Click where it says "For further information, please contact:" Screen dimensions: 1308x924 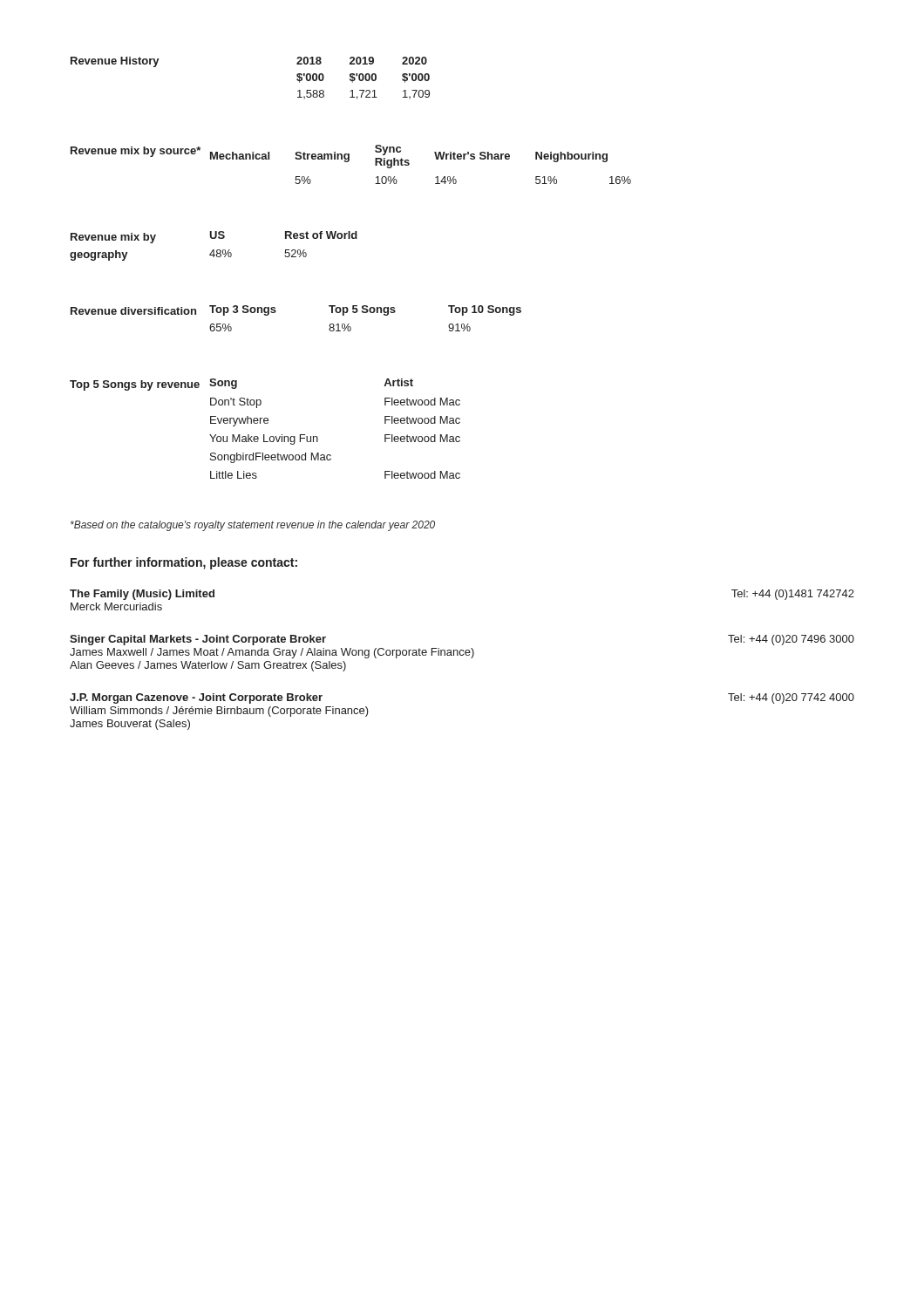[x=184, y=562]
